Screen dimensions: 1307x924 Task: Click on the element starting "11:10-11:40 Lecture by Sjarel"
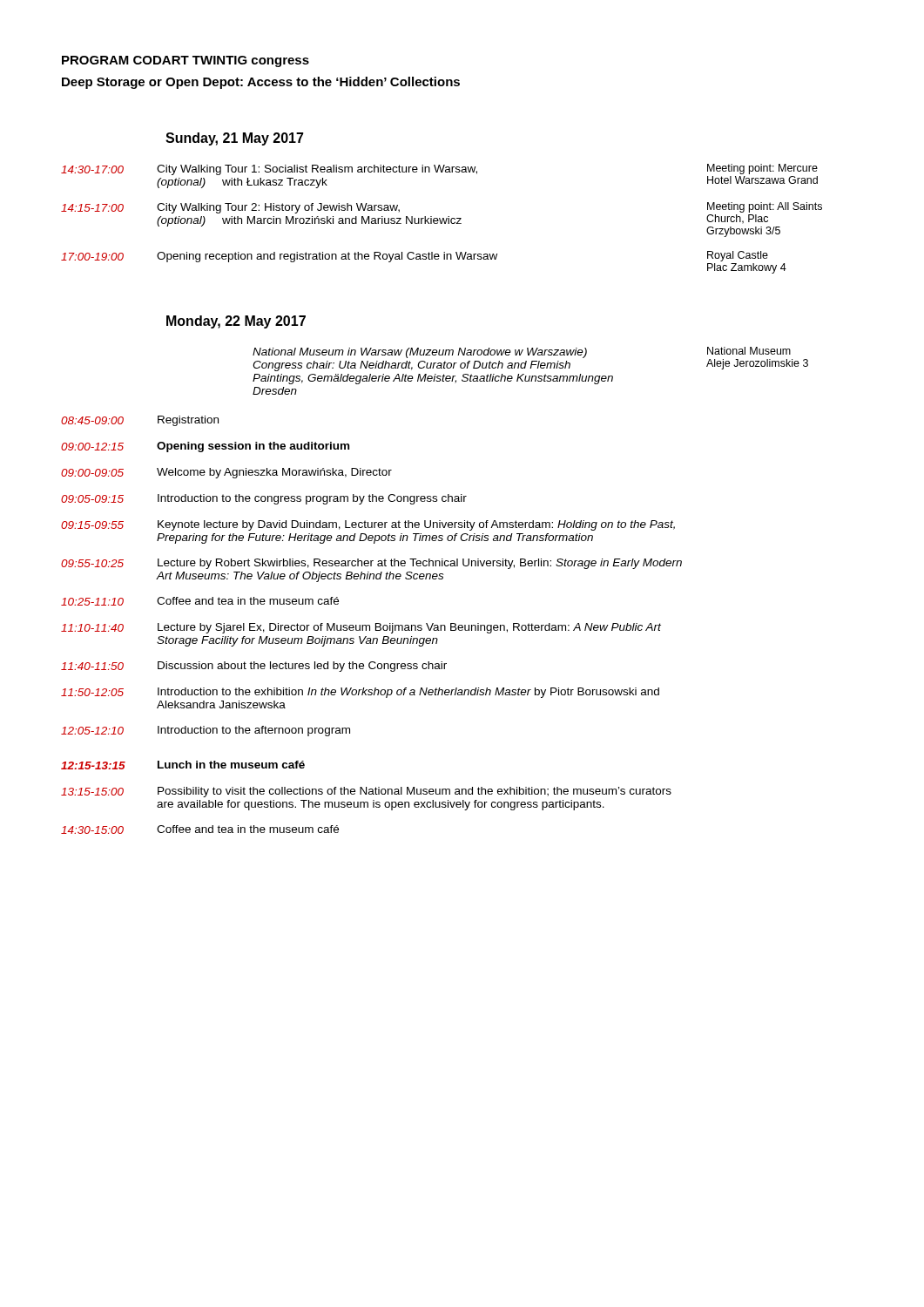(384, 634)
